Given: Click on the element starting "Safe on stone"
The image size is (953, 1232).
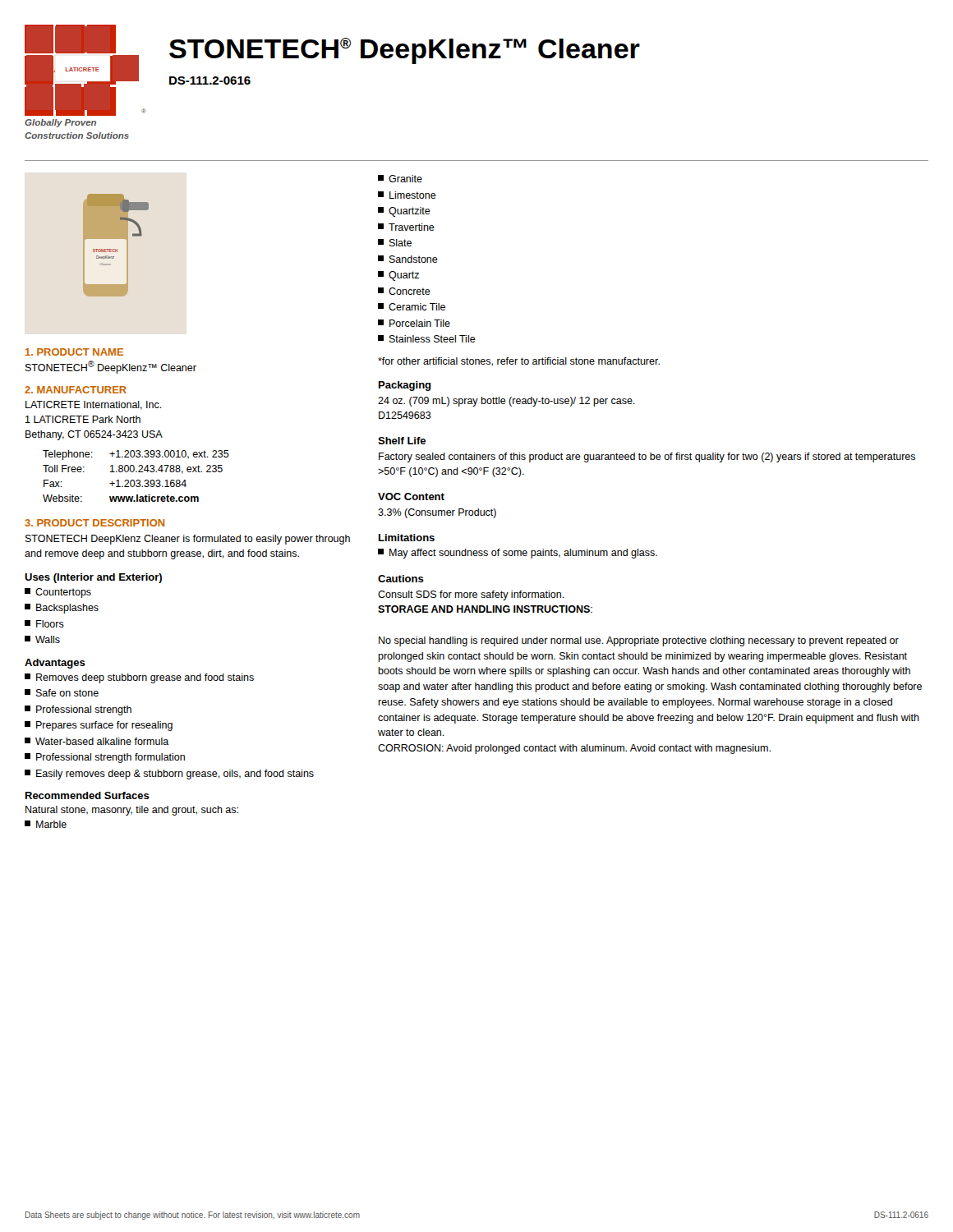Looking at the screenshot, I should click(x=62, y=694).
